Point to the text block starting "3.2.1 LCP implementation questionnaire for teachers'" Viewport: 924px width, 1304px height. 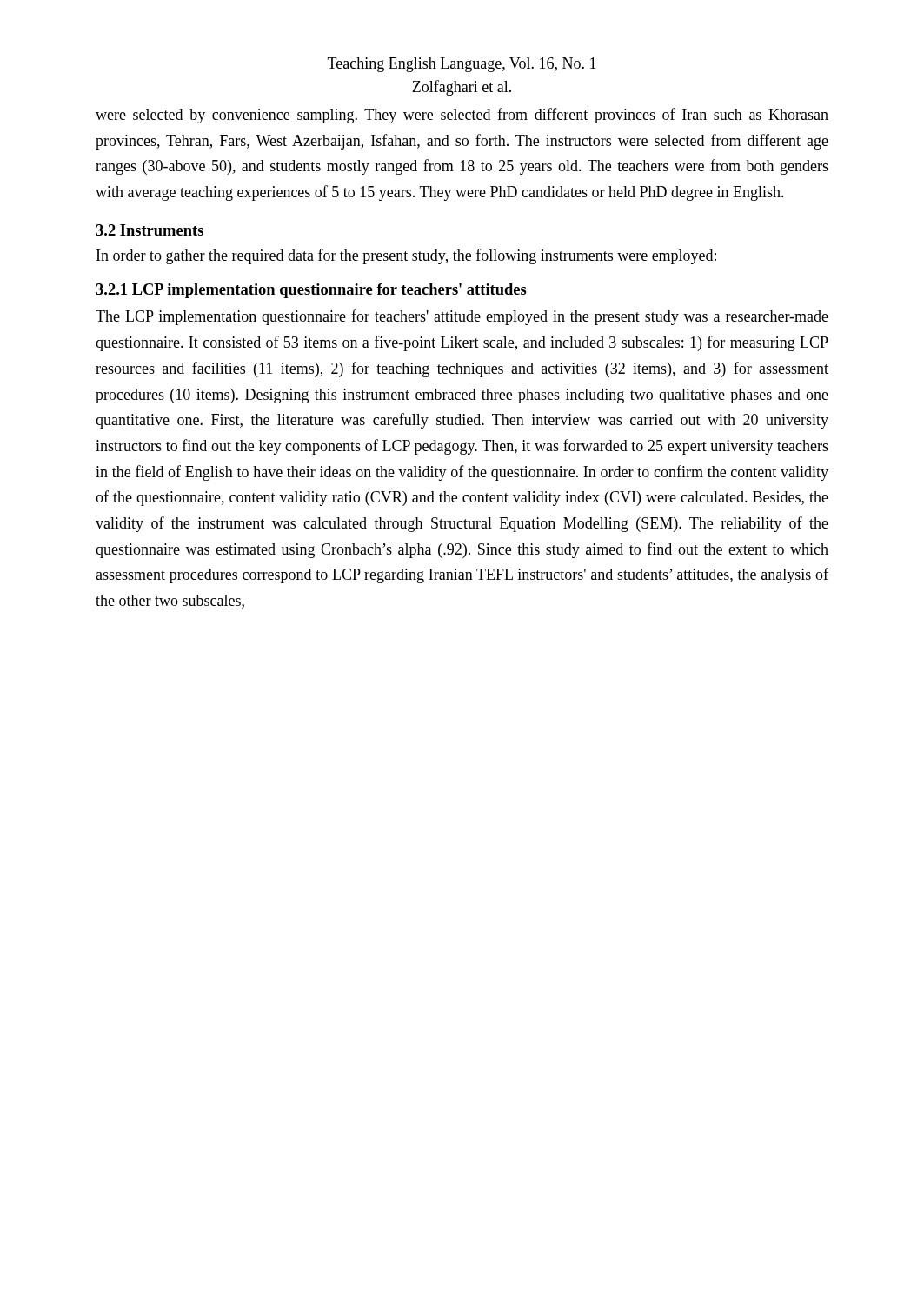click(311, 290)
